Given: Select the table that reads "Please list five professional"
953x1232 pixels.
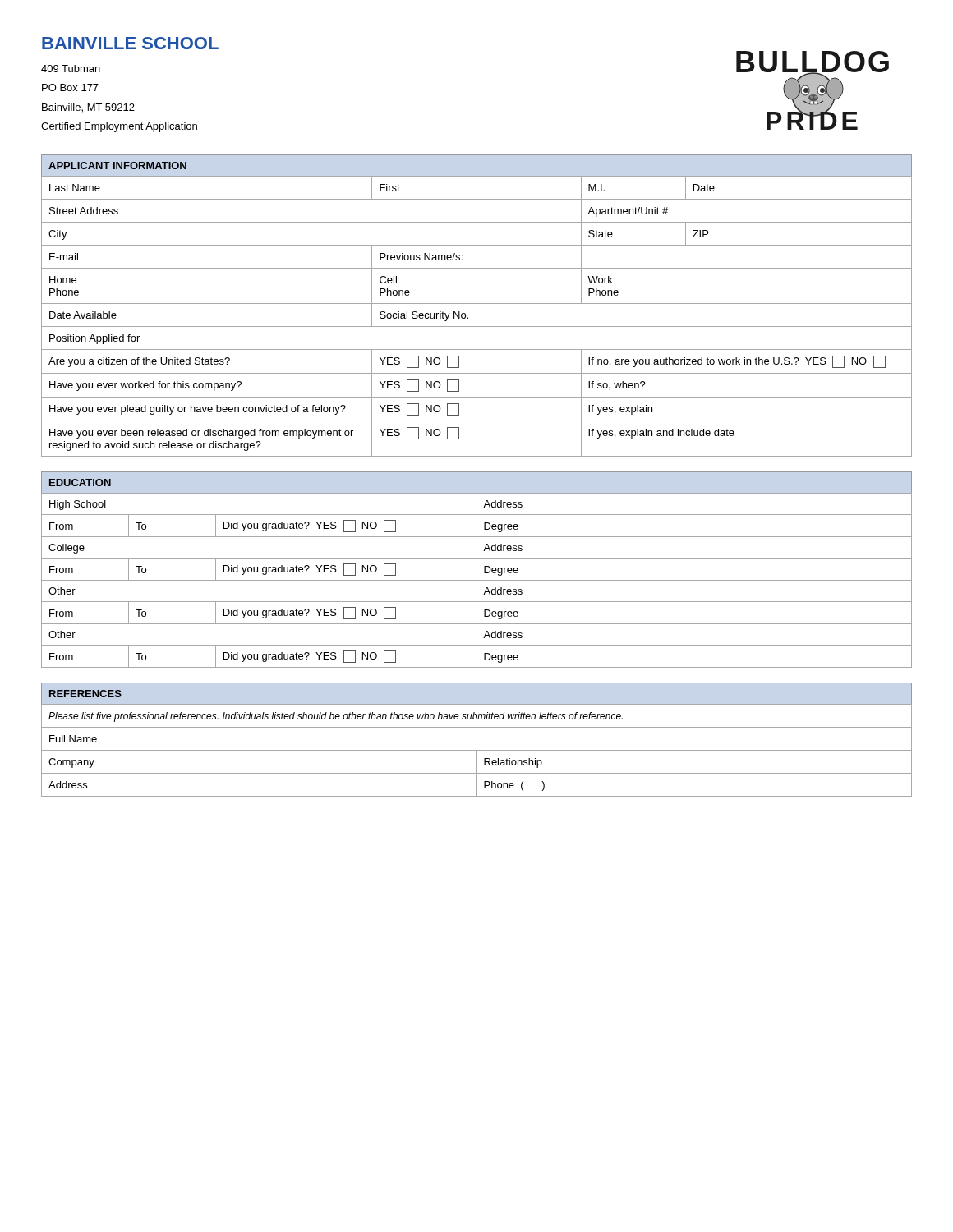Looking at the screenshot, I should point(476,751).
